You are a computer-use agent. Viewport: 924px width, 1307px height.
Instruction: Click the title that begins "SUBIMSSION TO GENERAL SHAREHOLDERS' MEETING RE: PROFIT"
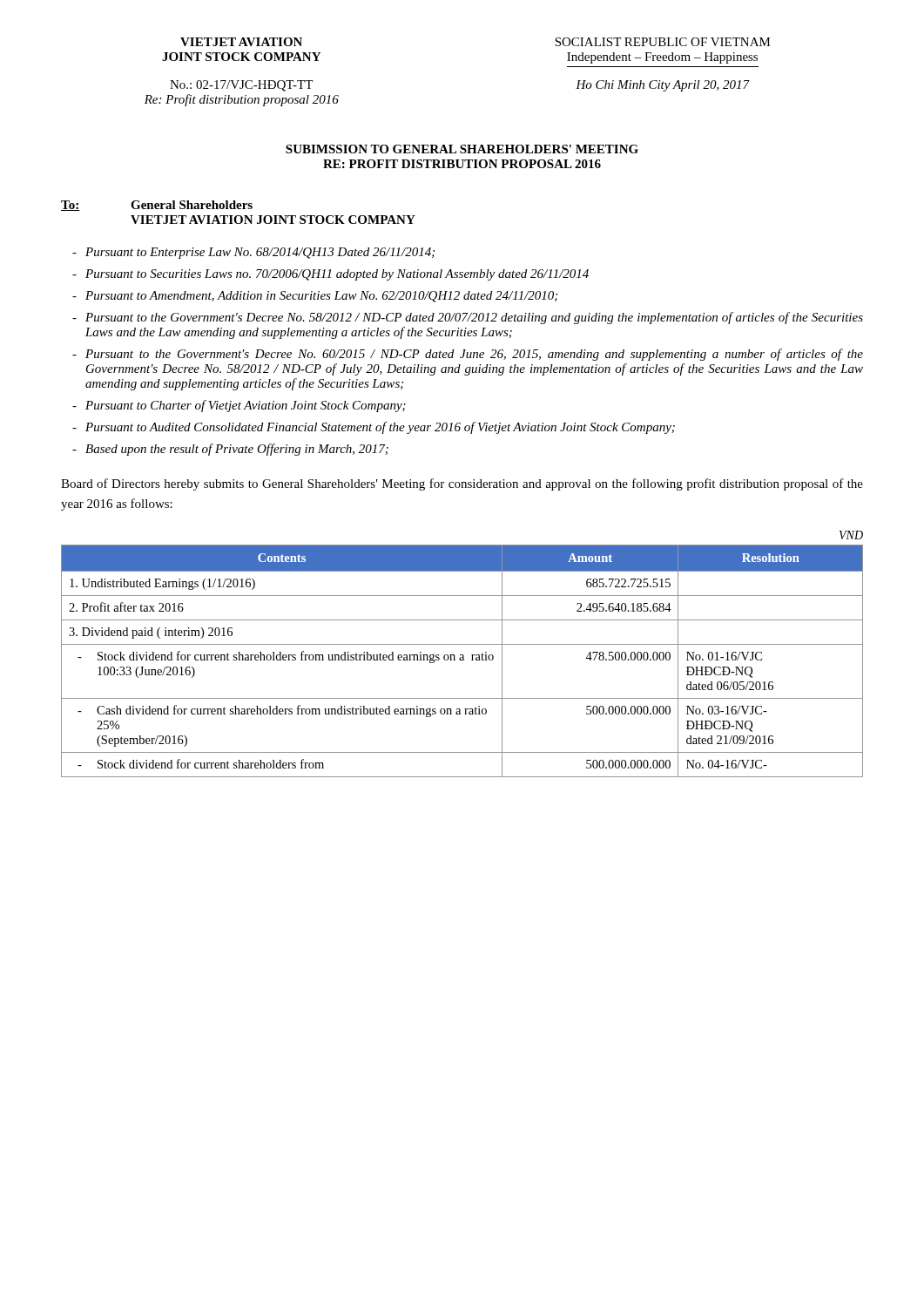[x=462, y=156]
